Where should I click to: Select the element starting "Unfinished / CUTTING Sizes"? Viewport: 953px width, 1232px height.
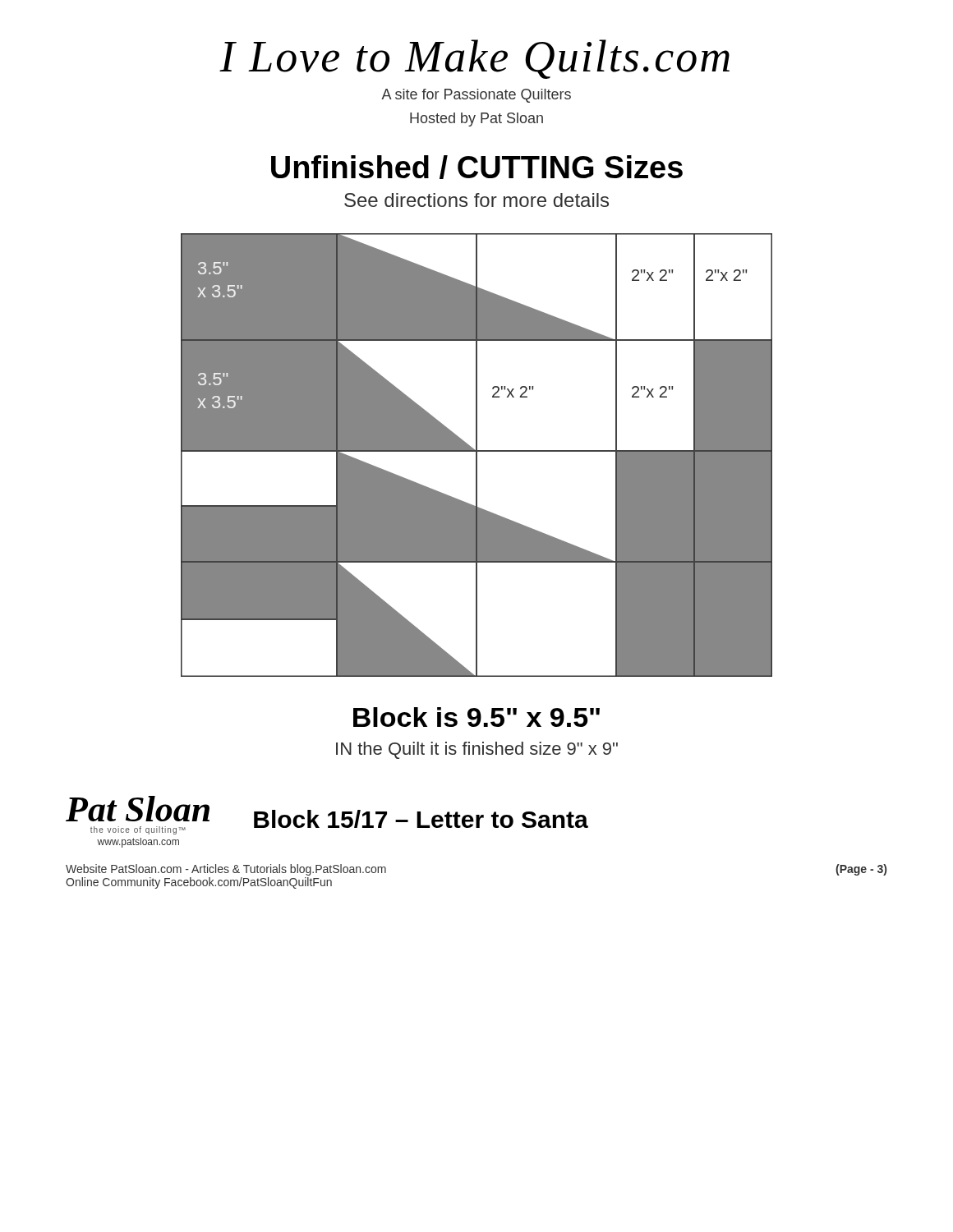[476, 168]
